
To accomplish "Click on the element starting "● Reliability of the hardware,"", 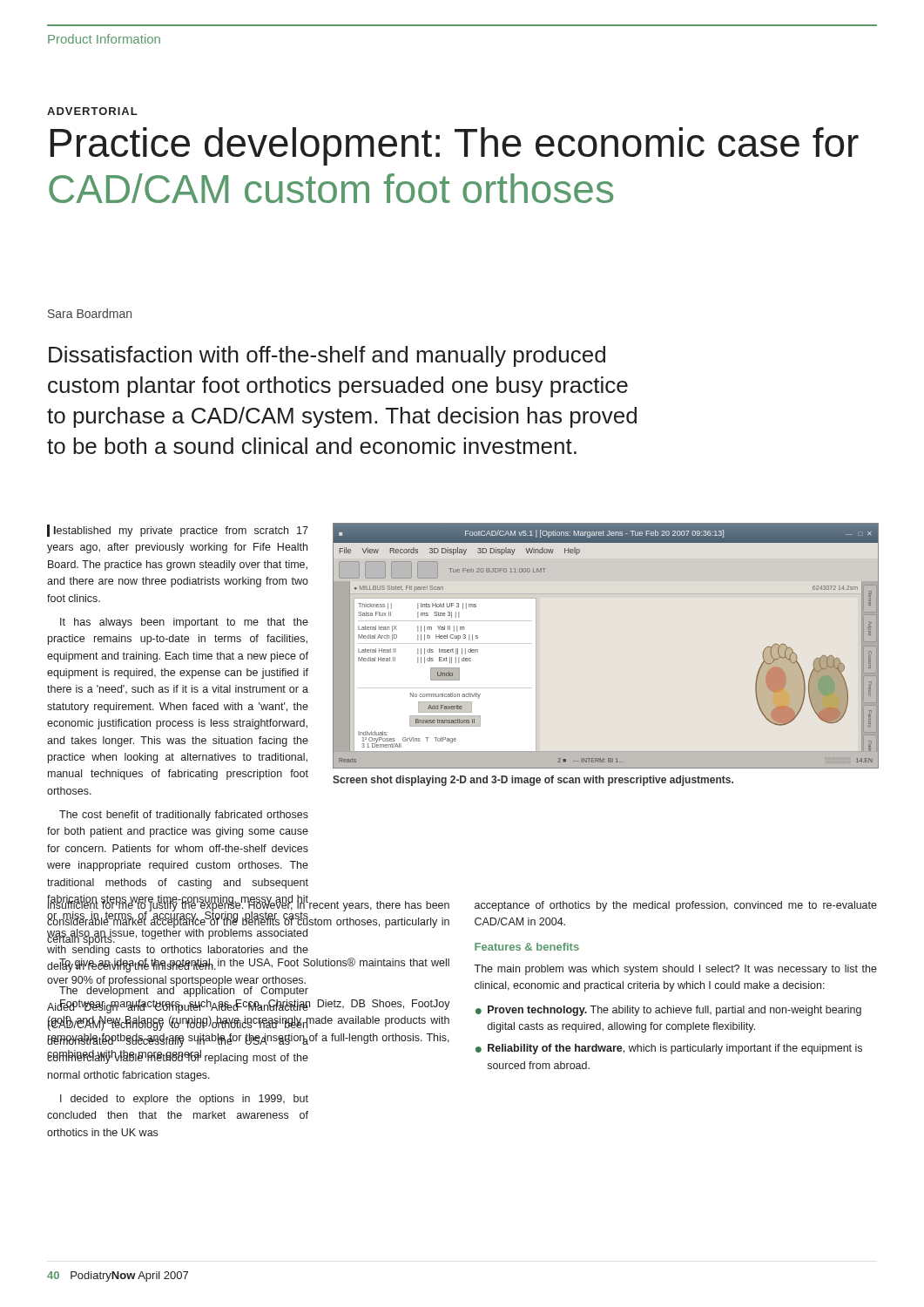I will [x=676, y=1058].
